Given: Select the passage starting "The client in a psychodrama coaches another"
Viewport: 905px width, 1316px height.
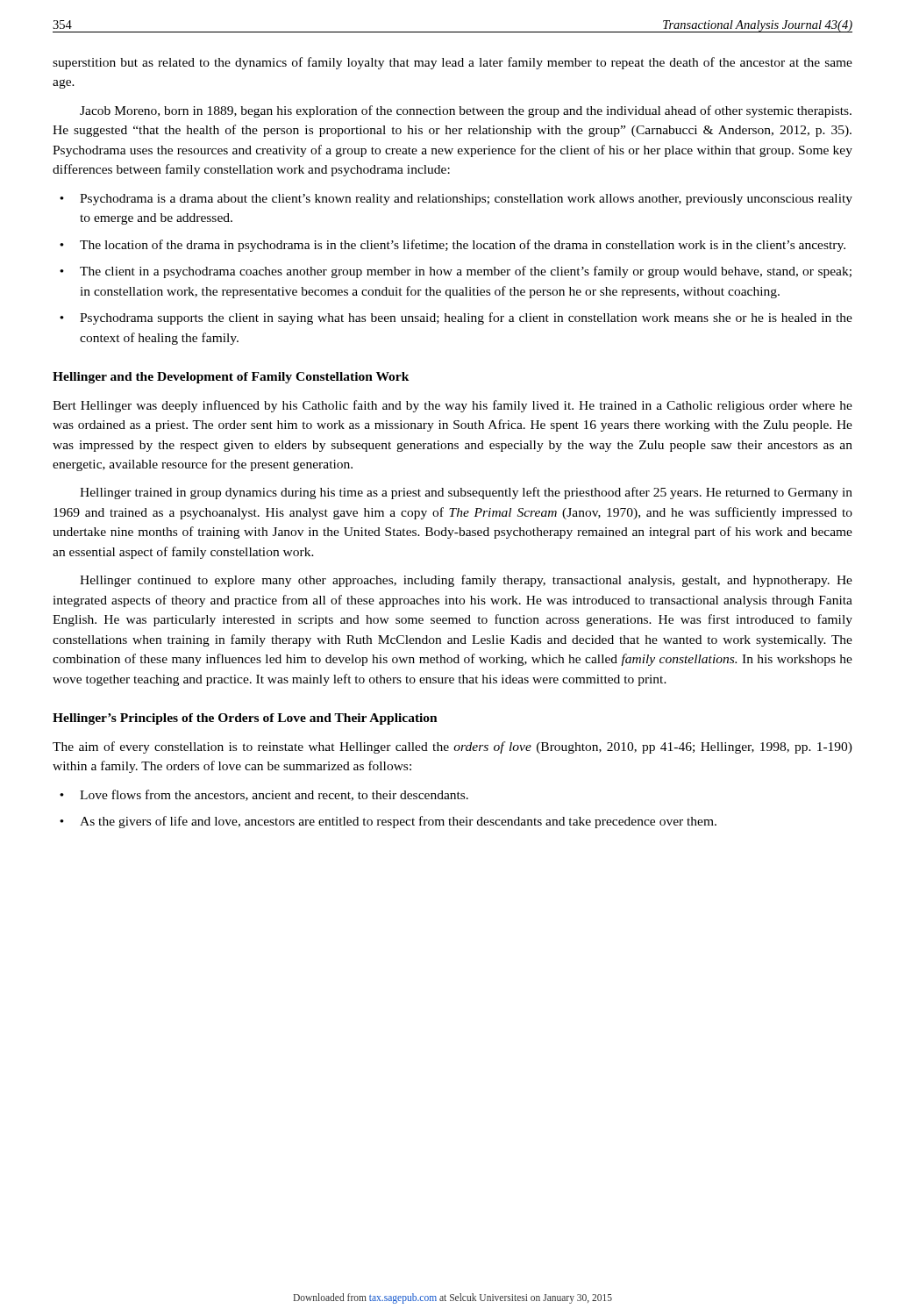Looking at the screenshot, I should pyautogui.click(x=466, y=281).
